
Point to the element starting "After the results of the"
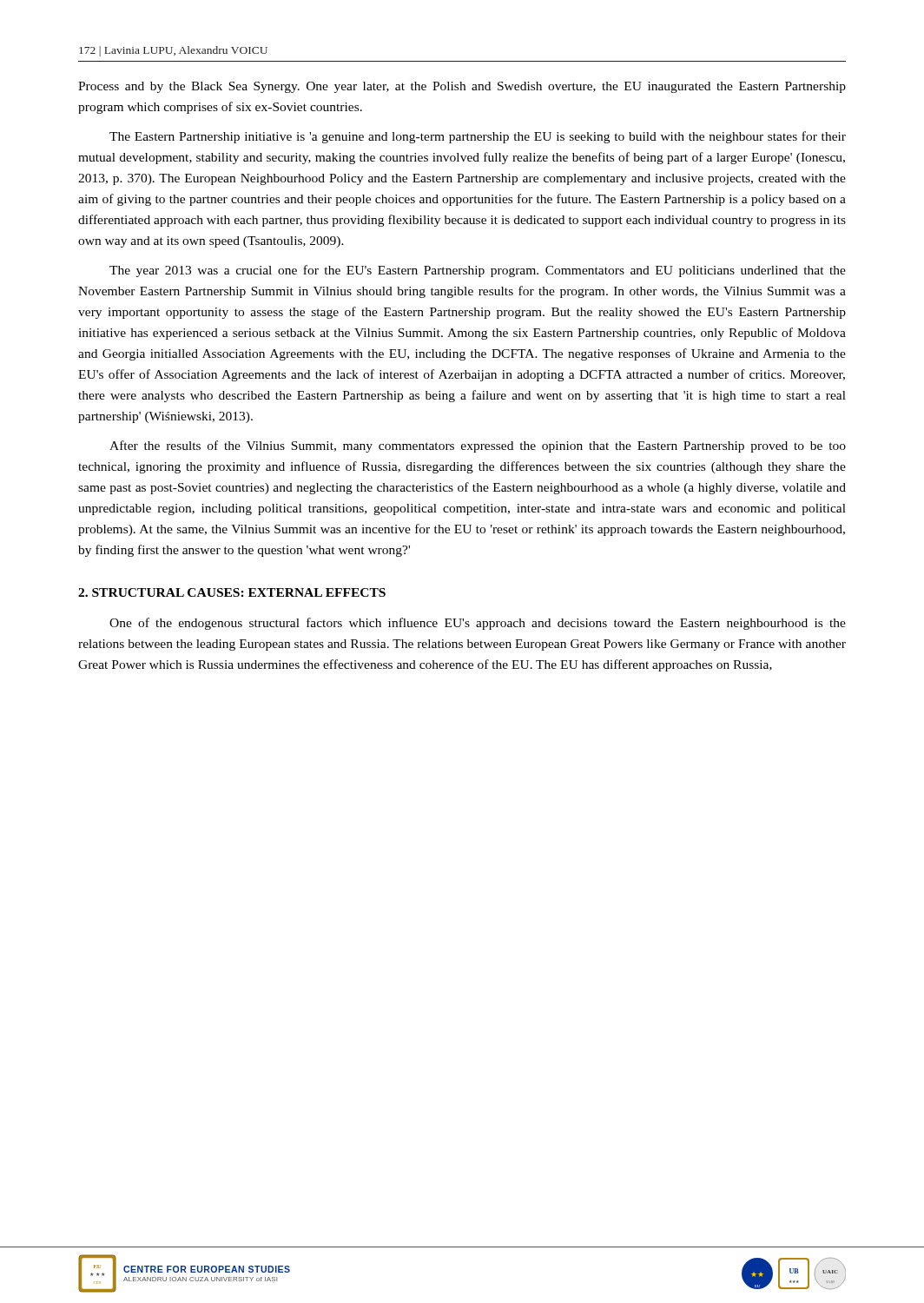pos(462,498)
